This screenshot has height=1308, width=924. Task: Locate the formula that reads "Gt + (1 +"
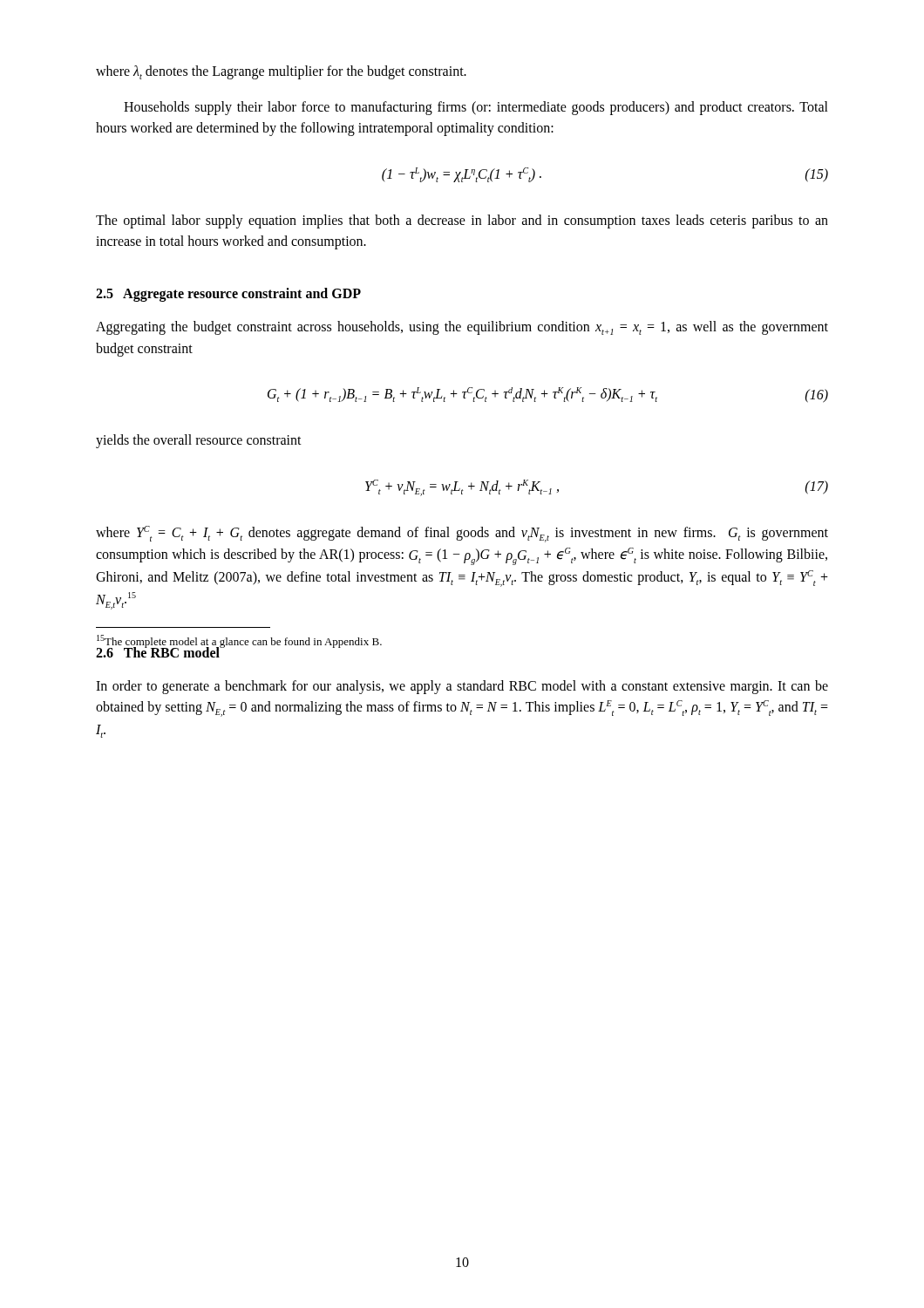click(x=547, y=395)
